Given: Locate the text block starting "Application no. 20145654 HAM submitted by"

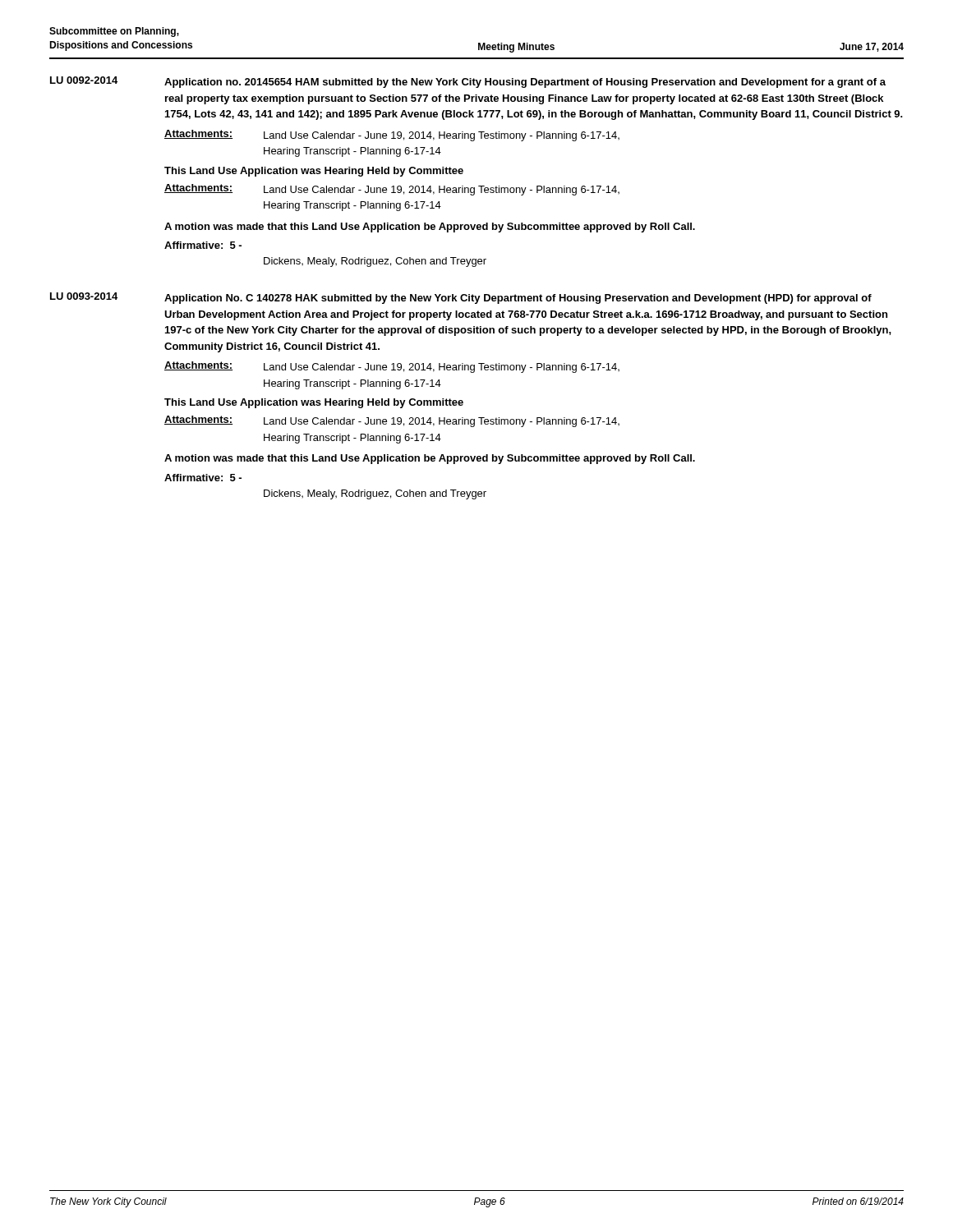Looking at the screenshot, I should 534,98.
